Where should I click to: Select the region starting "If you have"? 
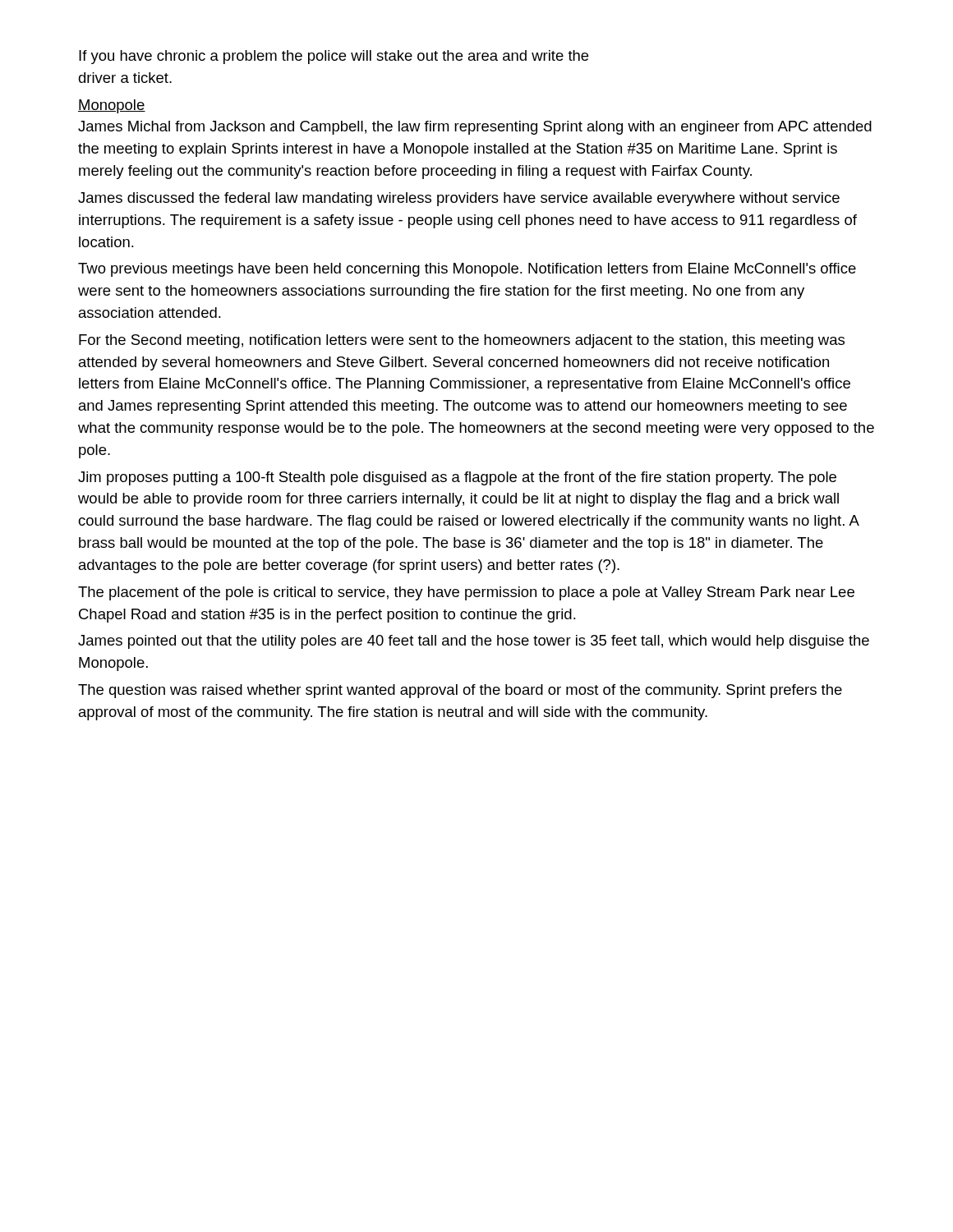point(334,66)
